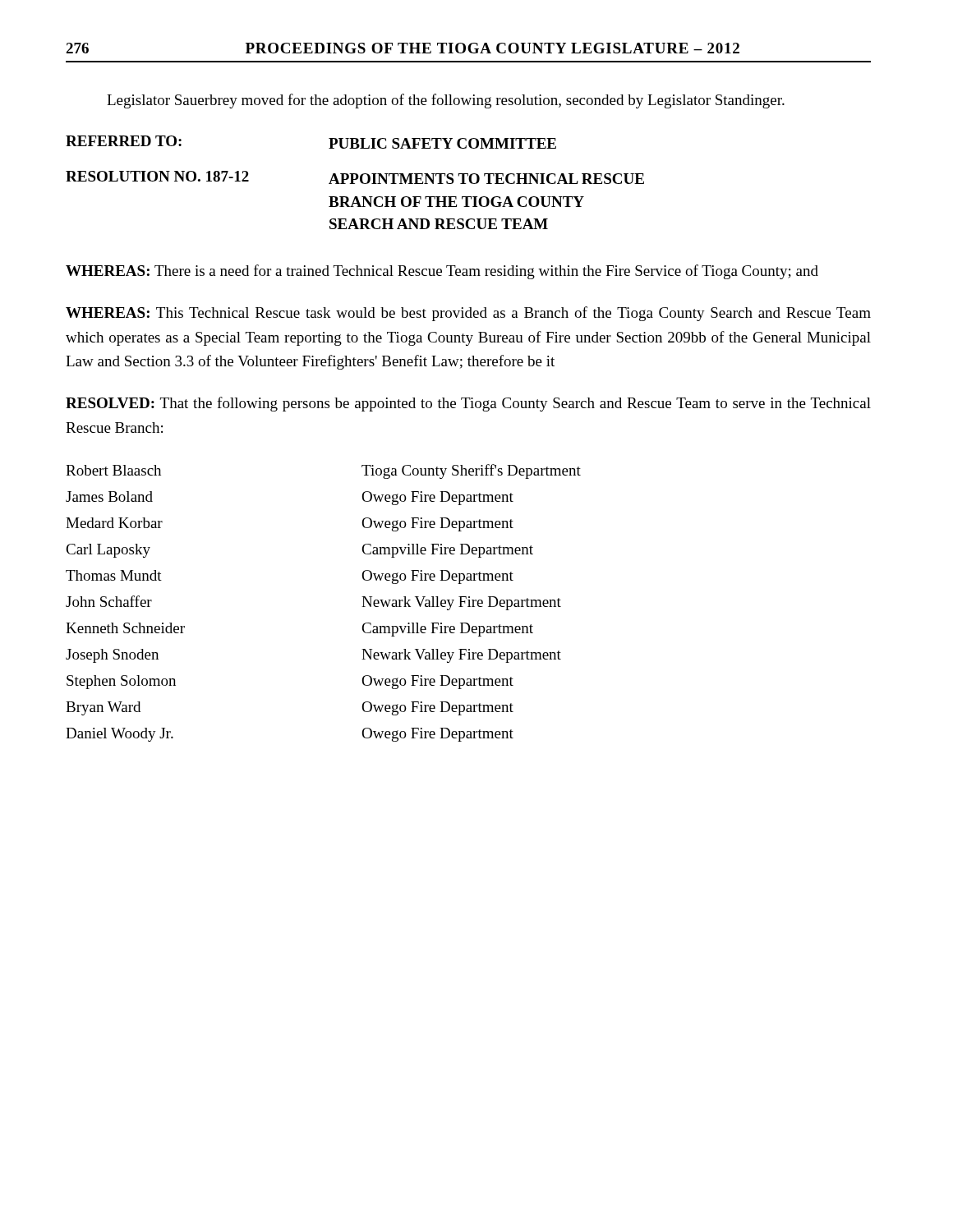Locate the region starting "Legislator Sauerbrey moved for the"
The width and height of the screenshot is (953, 1232).
[x=446, y=100]
